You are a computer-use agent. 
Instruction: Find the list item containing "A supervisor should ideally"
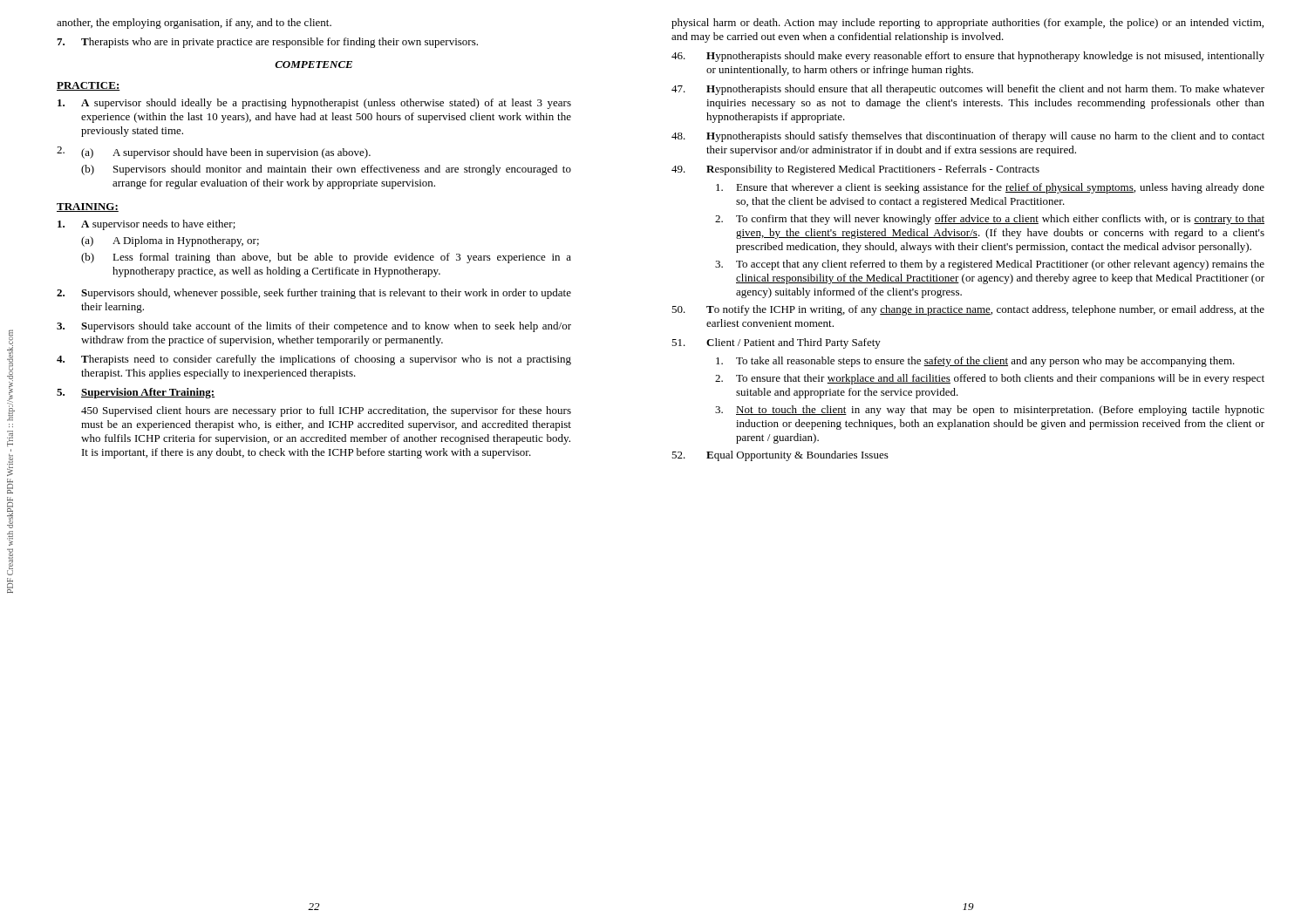coord(314,117)
